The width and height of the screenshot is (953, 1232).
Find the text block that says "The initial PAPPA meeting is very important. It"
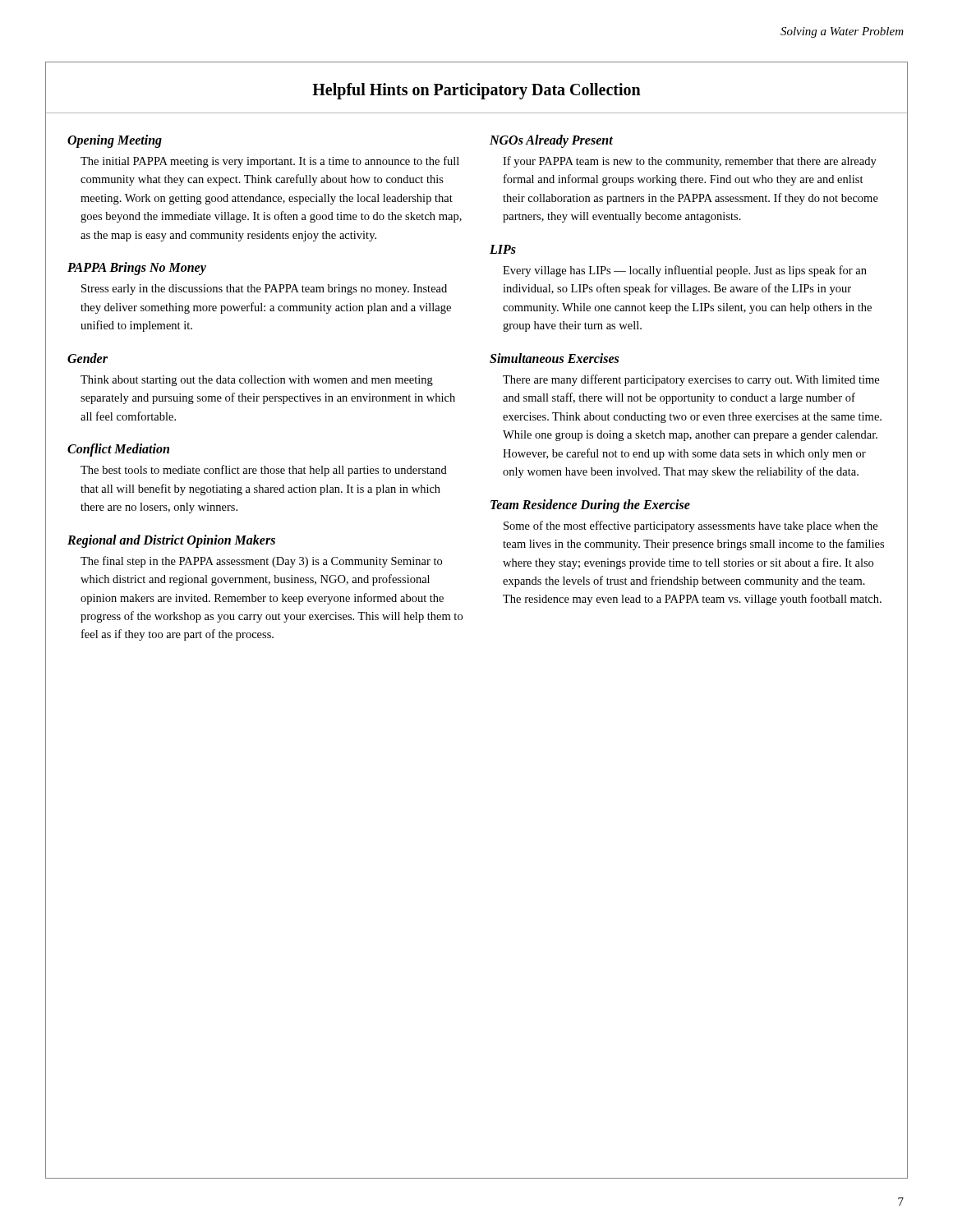[271, 198]
